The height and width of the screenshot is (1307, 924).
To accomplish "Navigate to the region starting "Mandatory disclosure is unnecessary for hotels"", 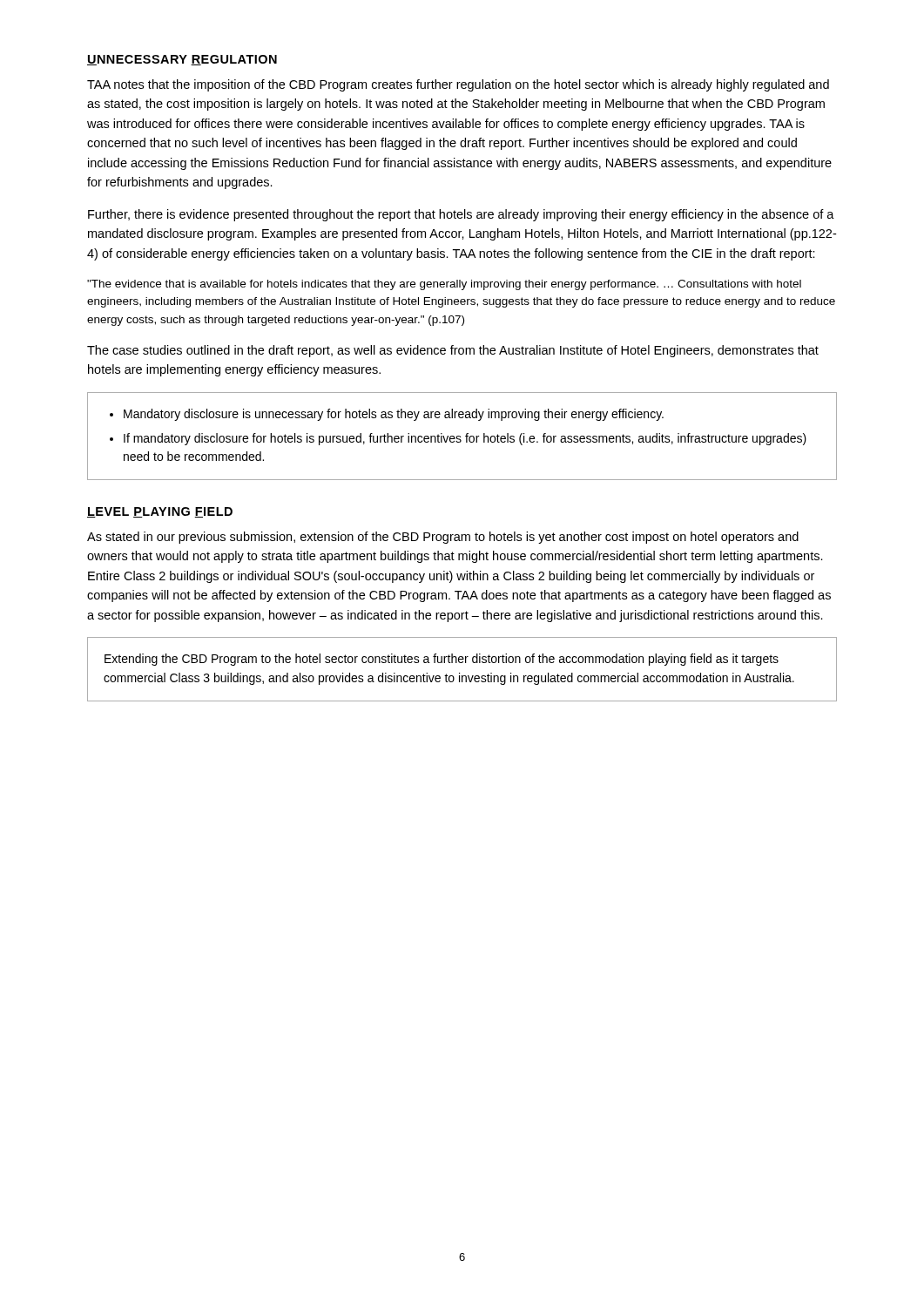I will tap(394, 414).
